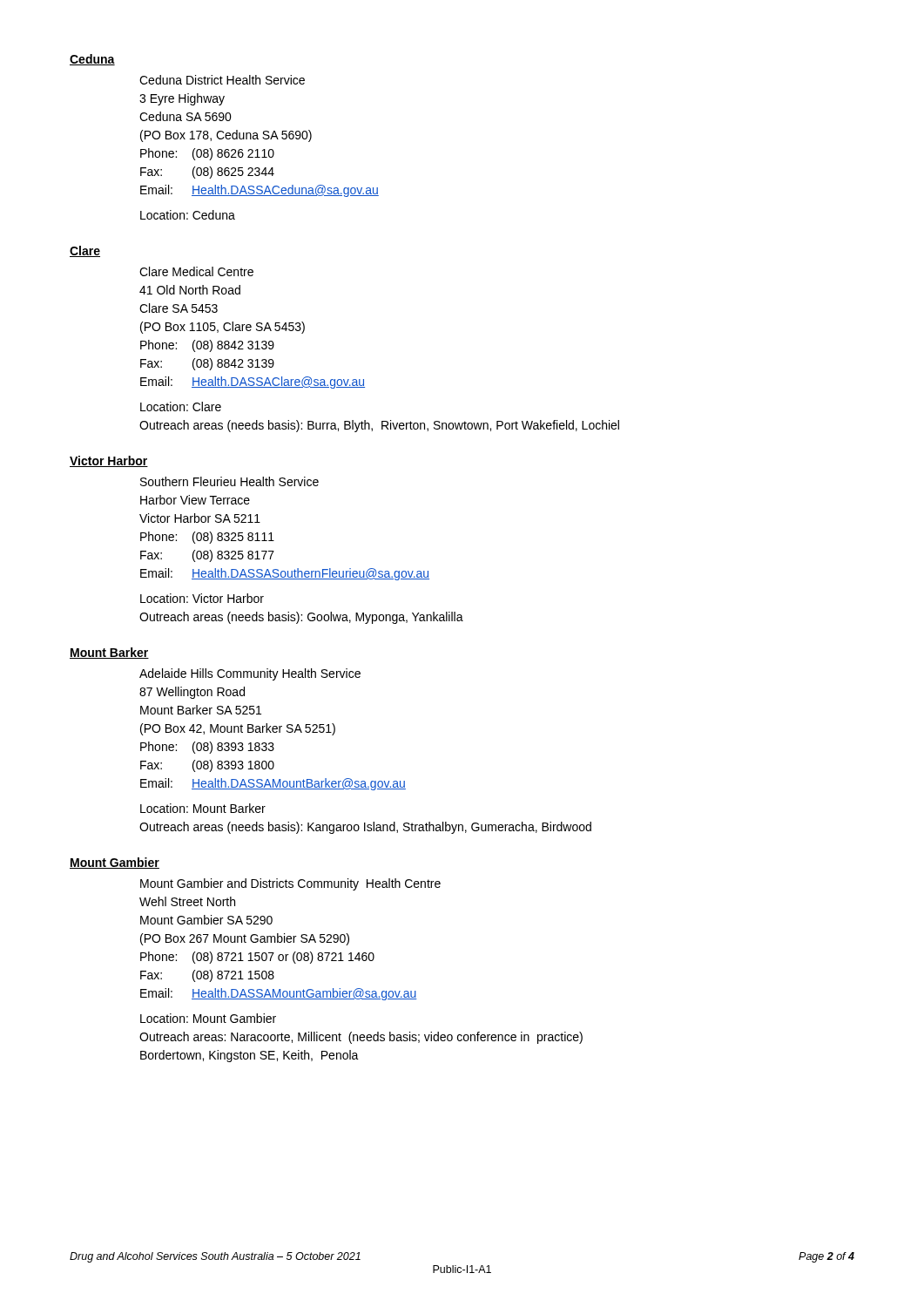The width and height of the screenshot is (924, 1307).
Task: Find the text that says "Location: Ceduna"
Action: tap(188, 215)
